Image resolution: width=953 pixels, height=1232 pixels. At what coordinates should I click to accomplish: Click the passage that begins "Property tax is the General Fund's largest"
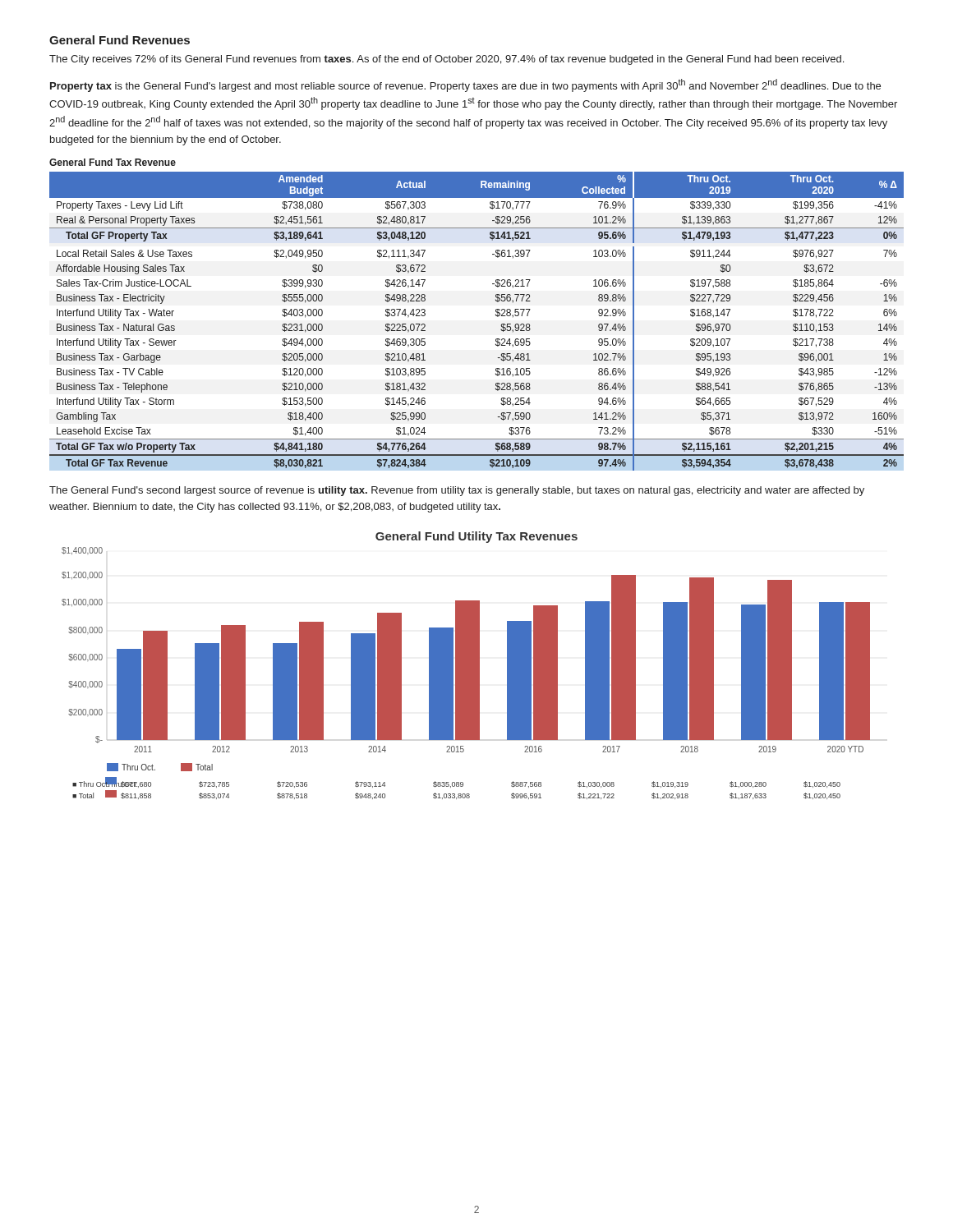(x=473, y=111)
